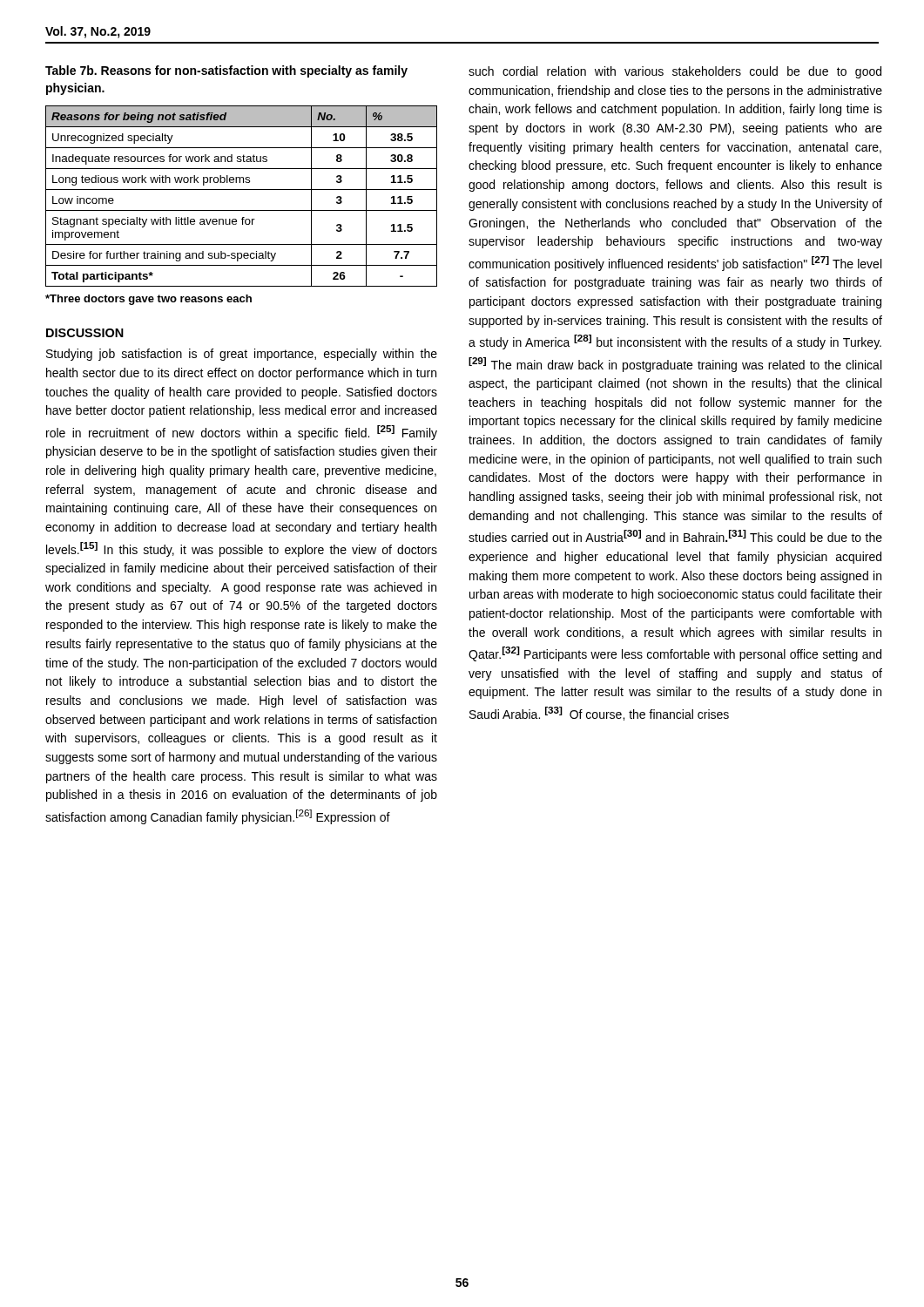Select the table
Image resolution: width=924 pixels, height=1307 pixels.
point(241,196)
